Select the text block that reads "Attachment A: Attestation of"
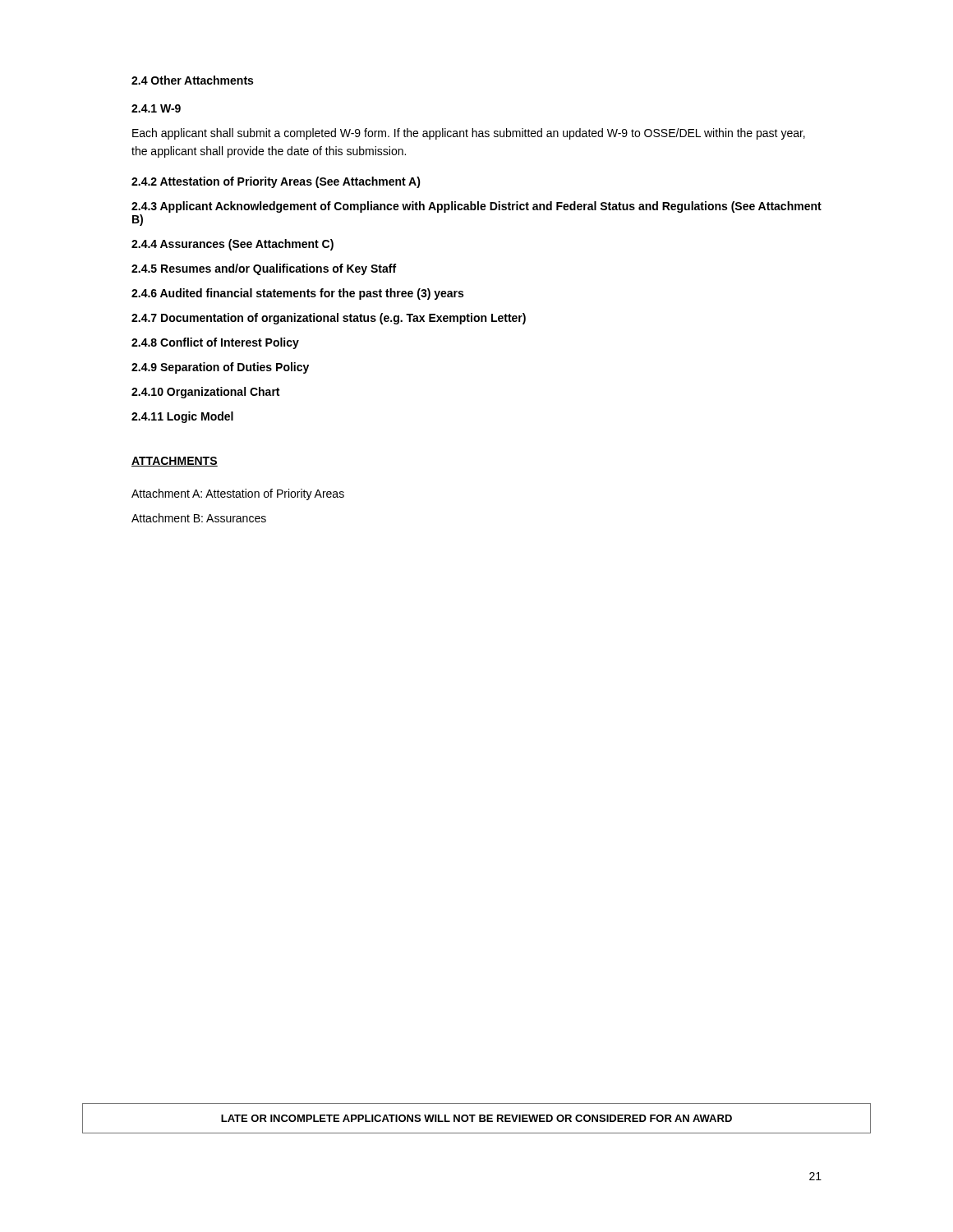 pyautogui.click(x=238, y=494)
